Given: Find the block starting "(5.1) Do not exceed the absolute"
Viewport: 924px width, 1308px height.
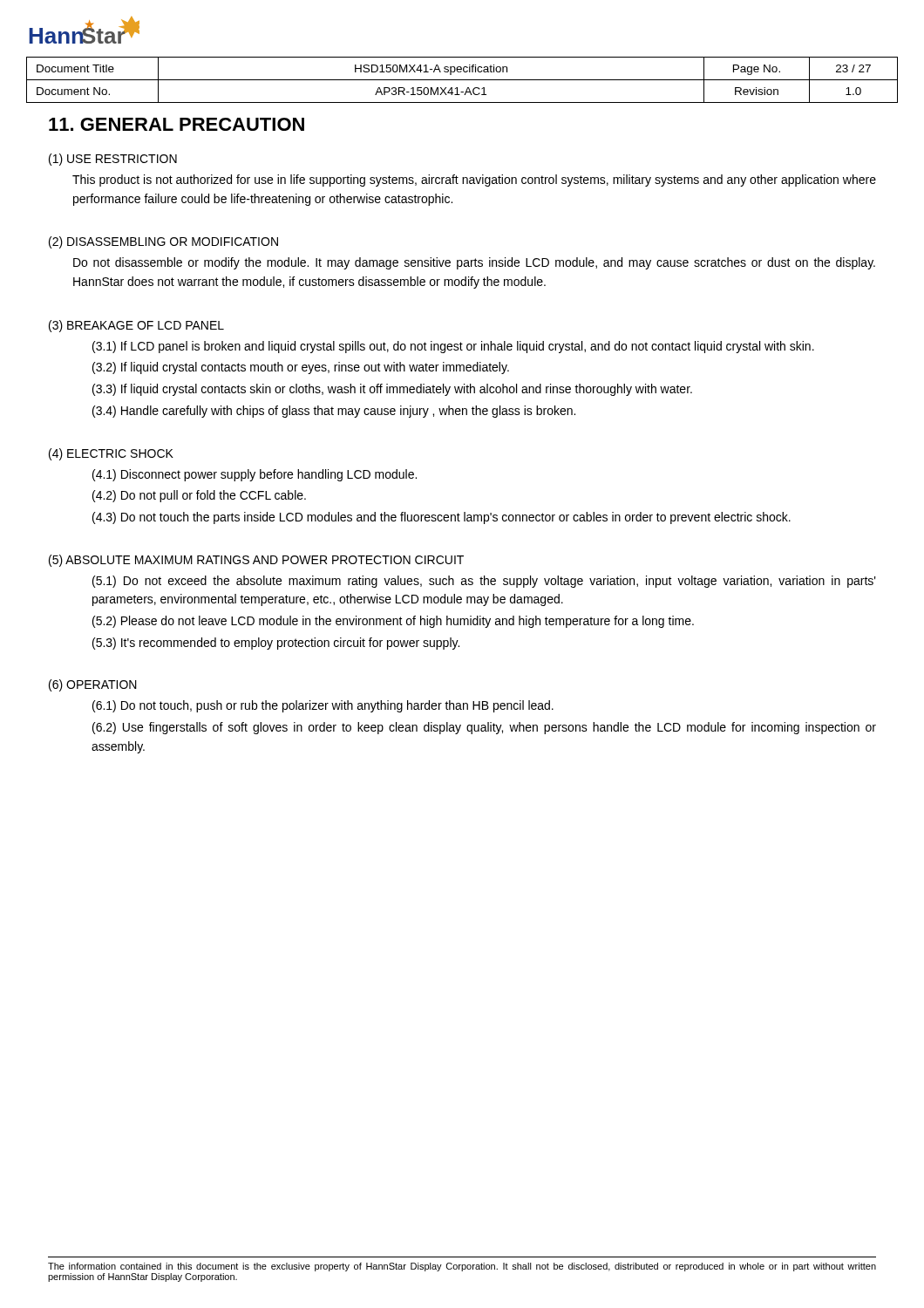Looking at the screenshot, I should click(484, 590).
